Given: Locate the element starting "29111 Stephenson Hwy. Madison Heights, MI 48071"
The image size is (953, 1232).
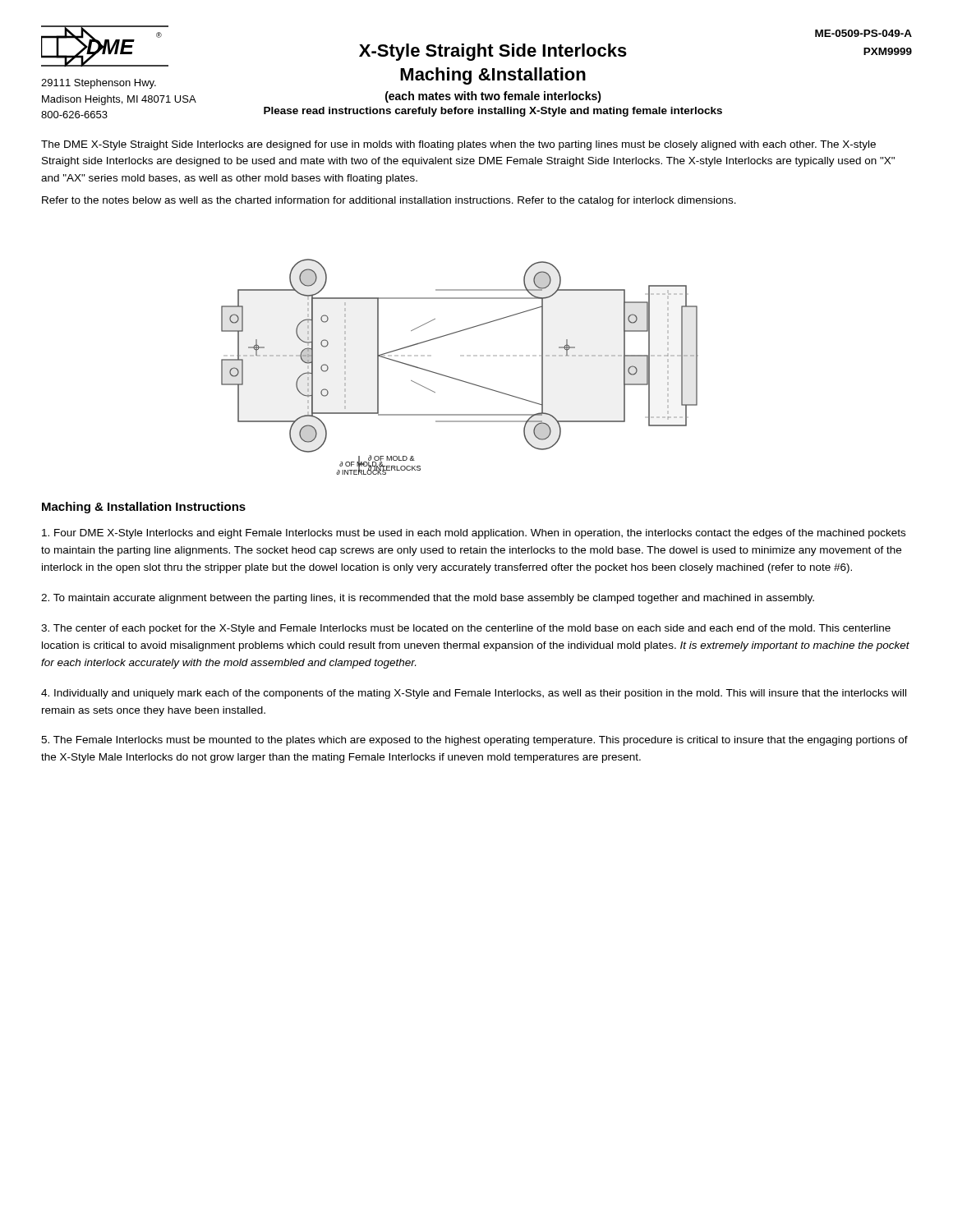Looking at the screenshot, I should tap(119, 99).
